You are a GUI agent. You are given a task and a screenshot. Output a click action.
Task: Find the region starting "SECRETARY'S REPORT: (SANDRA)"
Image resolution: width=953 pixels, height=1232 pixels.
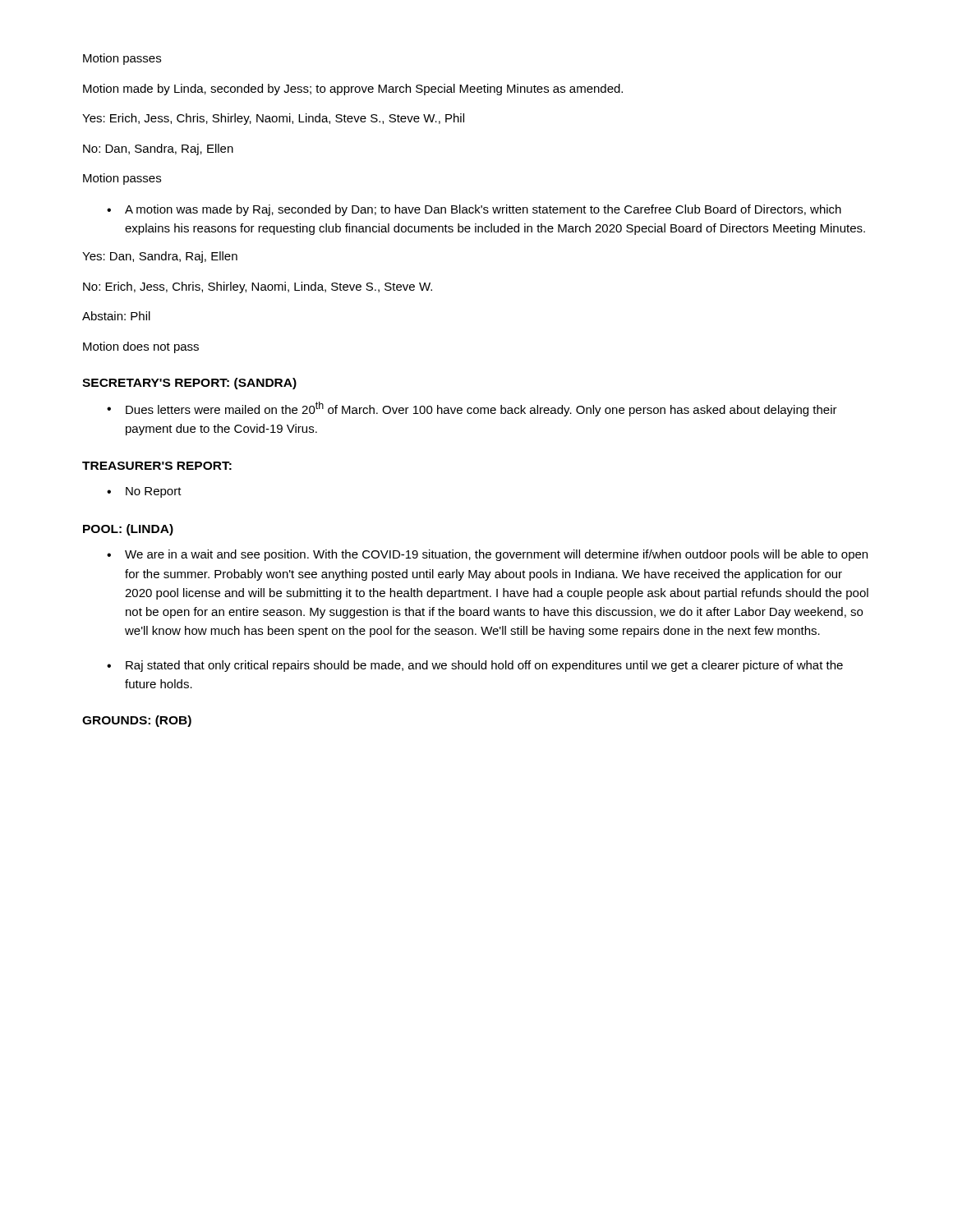tap(189, 382)
